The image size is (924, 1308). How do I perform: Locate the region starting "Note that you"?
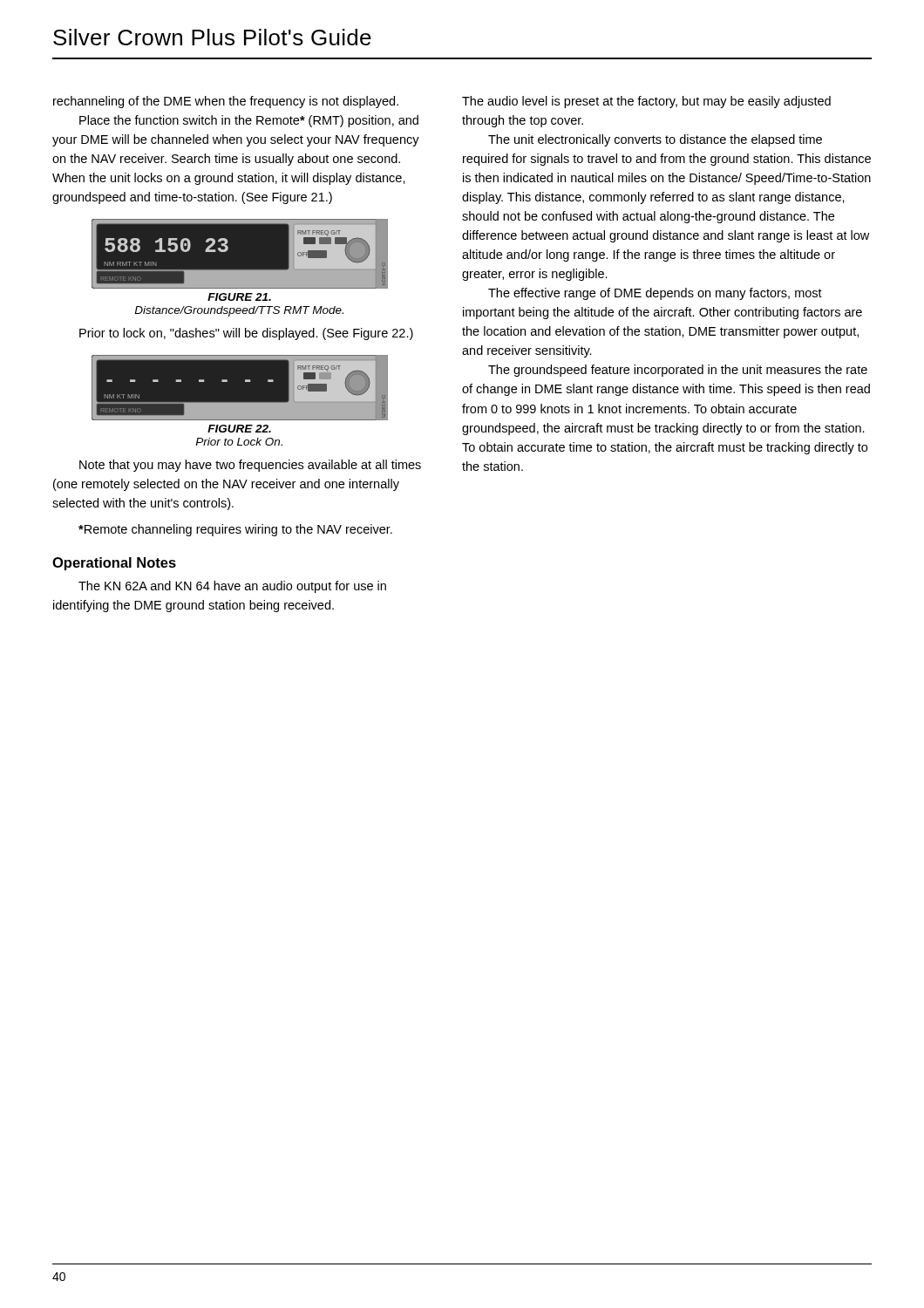point(240,497)
